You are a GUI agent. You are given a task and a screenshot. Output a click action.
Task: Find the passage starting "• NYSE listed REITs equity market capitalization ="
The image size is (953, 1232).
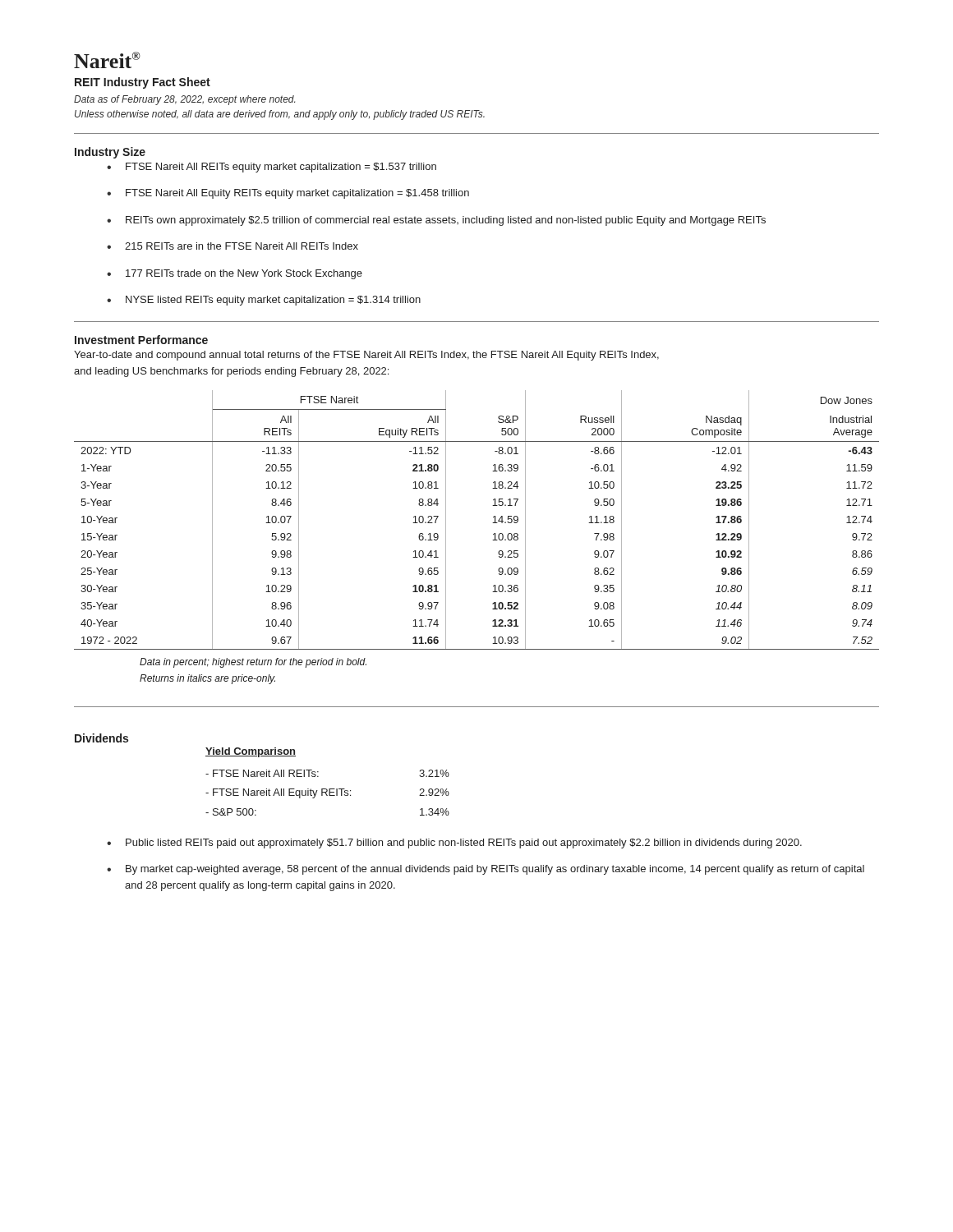point(264,301)
